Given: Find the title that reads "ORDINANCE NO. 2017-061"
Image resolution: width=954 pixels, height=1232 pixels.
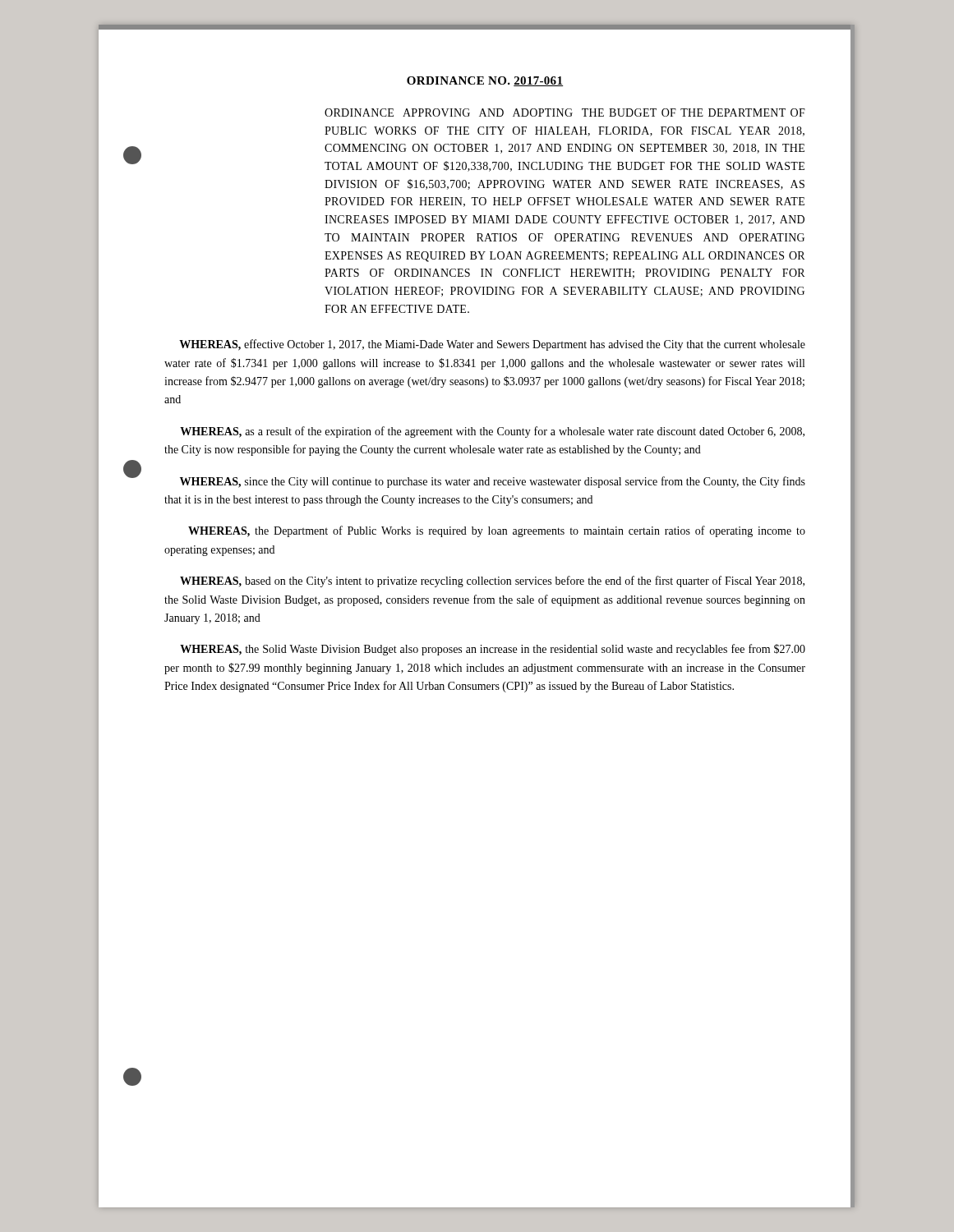Looking at the screenshot, I should click(485, 81).
